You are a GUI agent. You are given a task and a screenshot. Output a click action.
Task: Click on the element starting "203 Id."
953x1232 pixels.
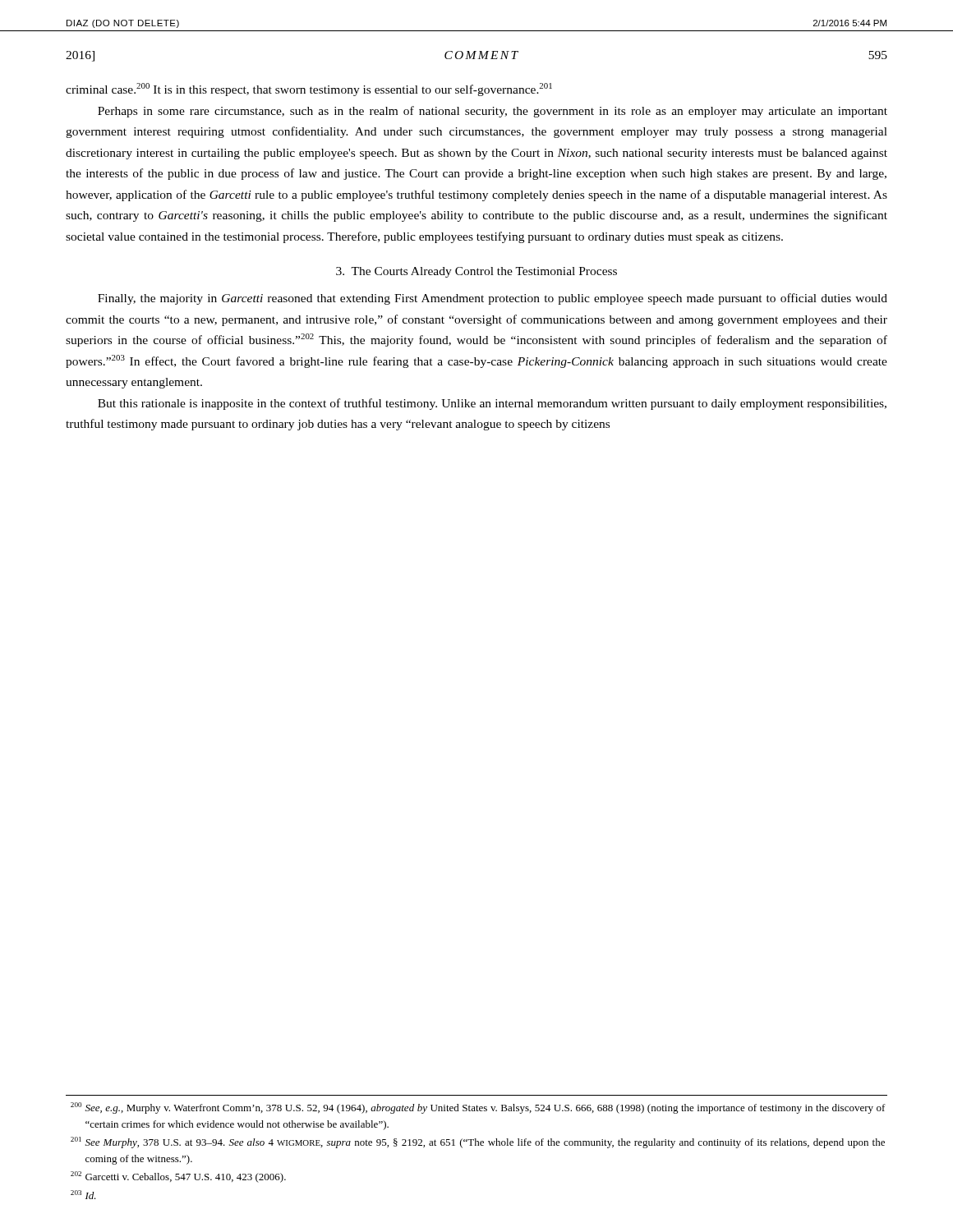[x=83, y=1195]
